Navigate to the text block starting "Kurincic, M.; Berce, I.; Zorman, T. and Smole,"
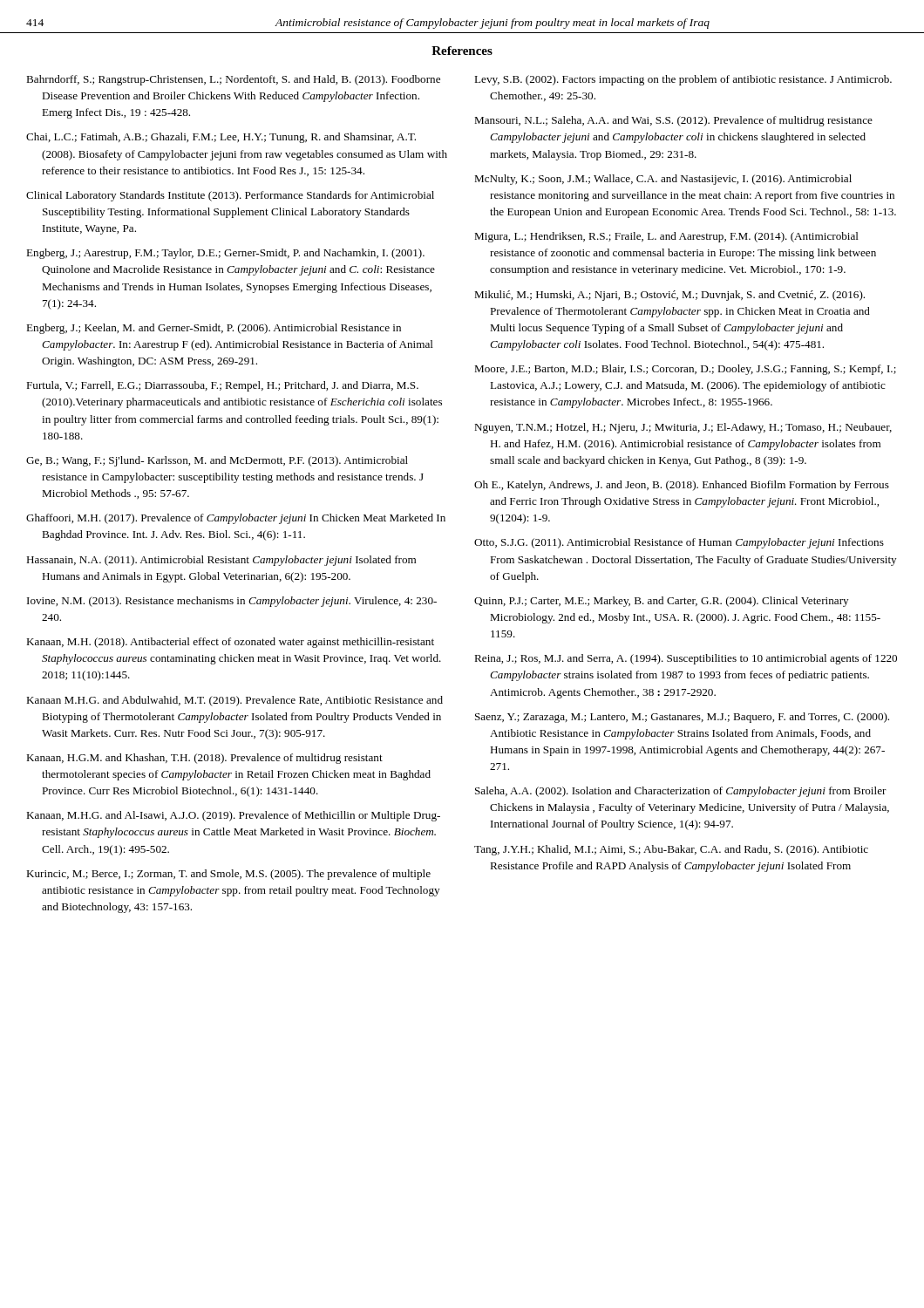This screenshot has height=1308, width=924. (233, 890)
